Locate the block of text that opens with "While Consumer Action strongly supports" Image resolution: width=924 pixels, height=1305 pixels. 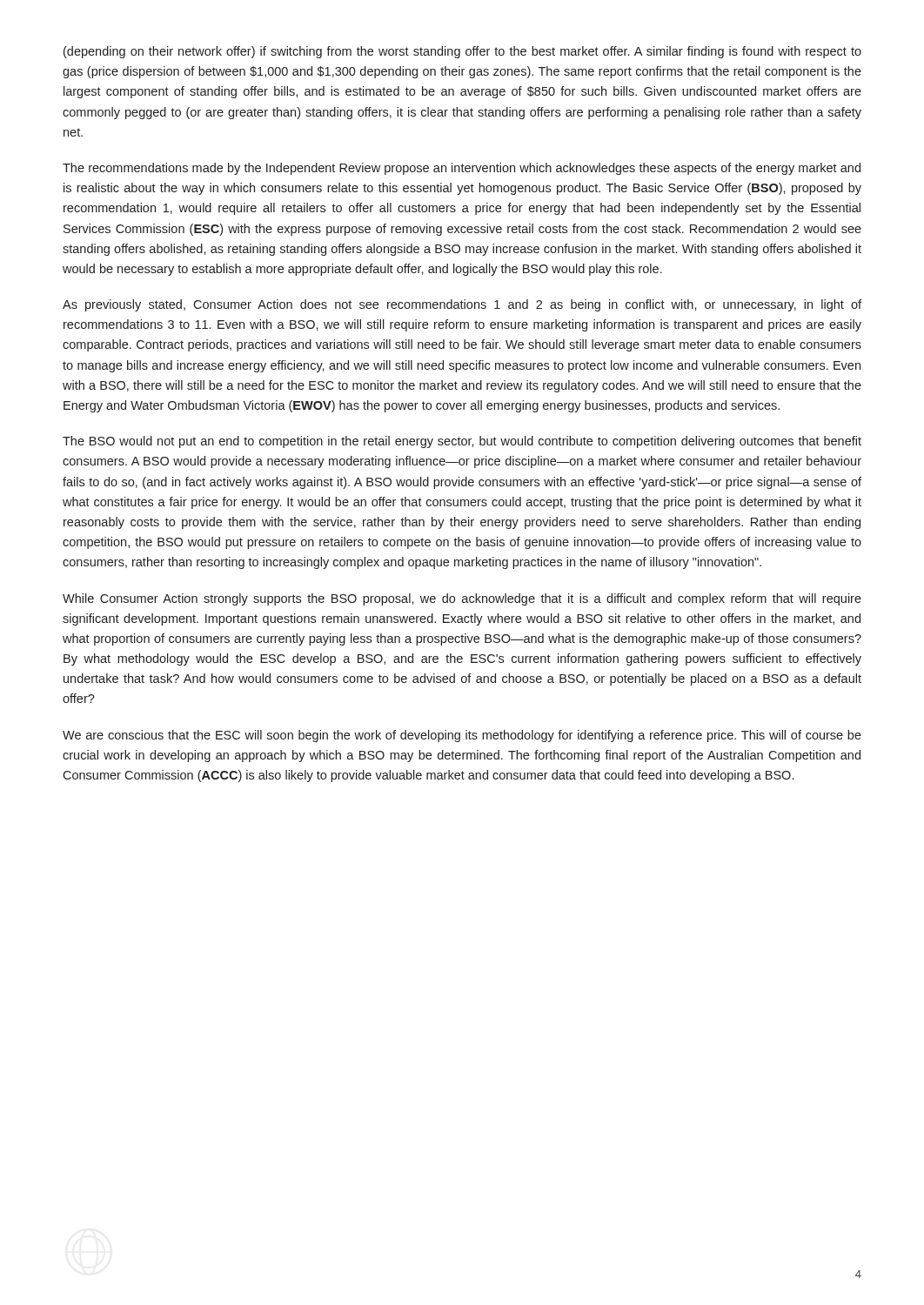click(x=462, y=649)
